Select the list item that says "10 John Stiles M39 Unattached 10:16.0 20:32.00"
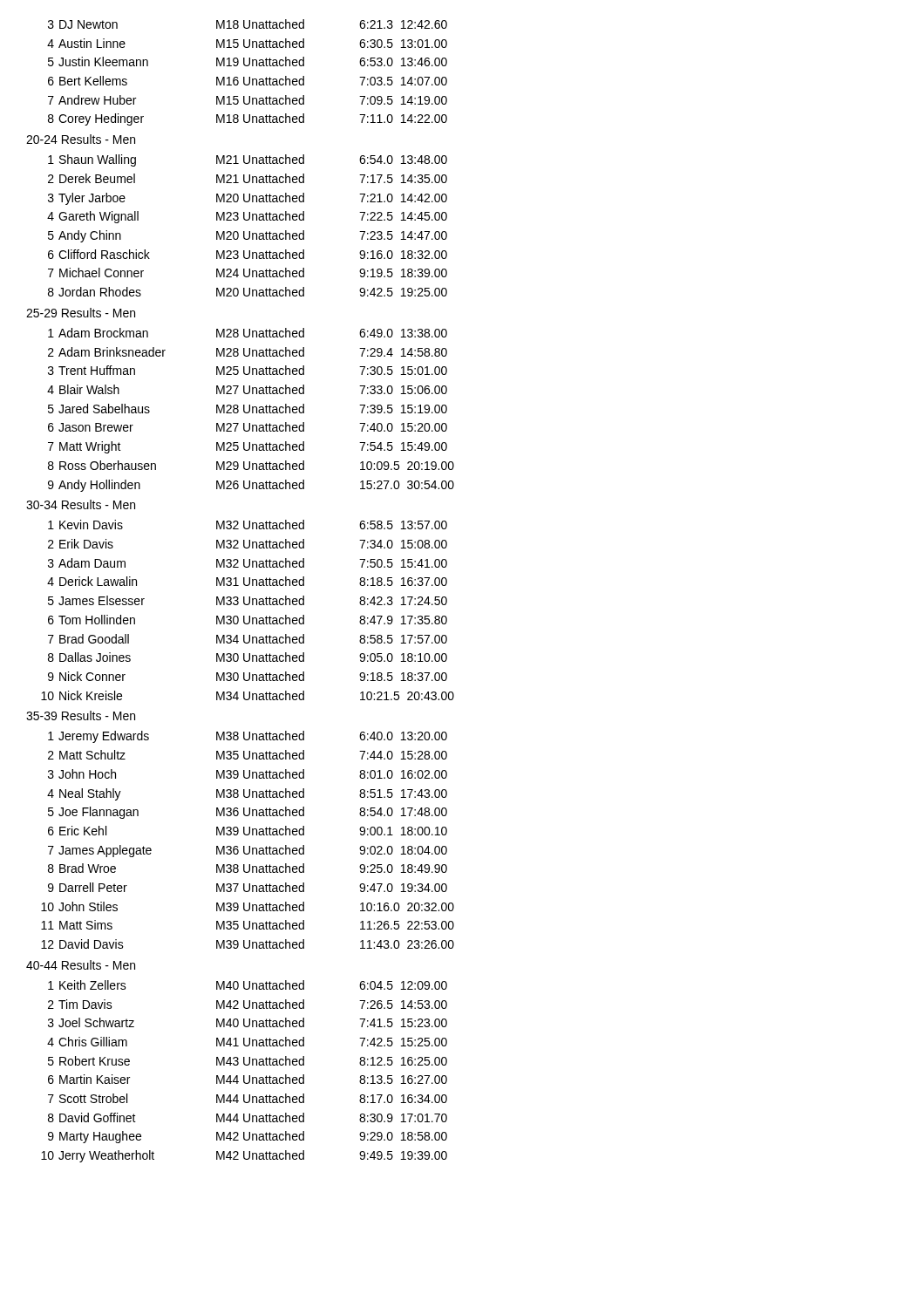924x1308 pixels. [x=240, y=907]
